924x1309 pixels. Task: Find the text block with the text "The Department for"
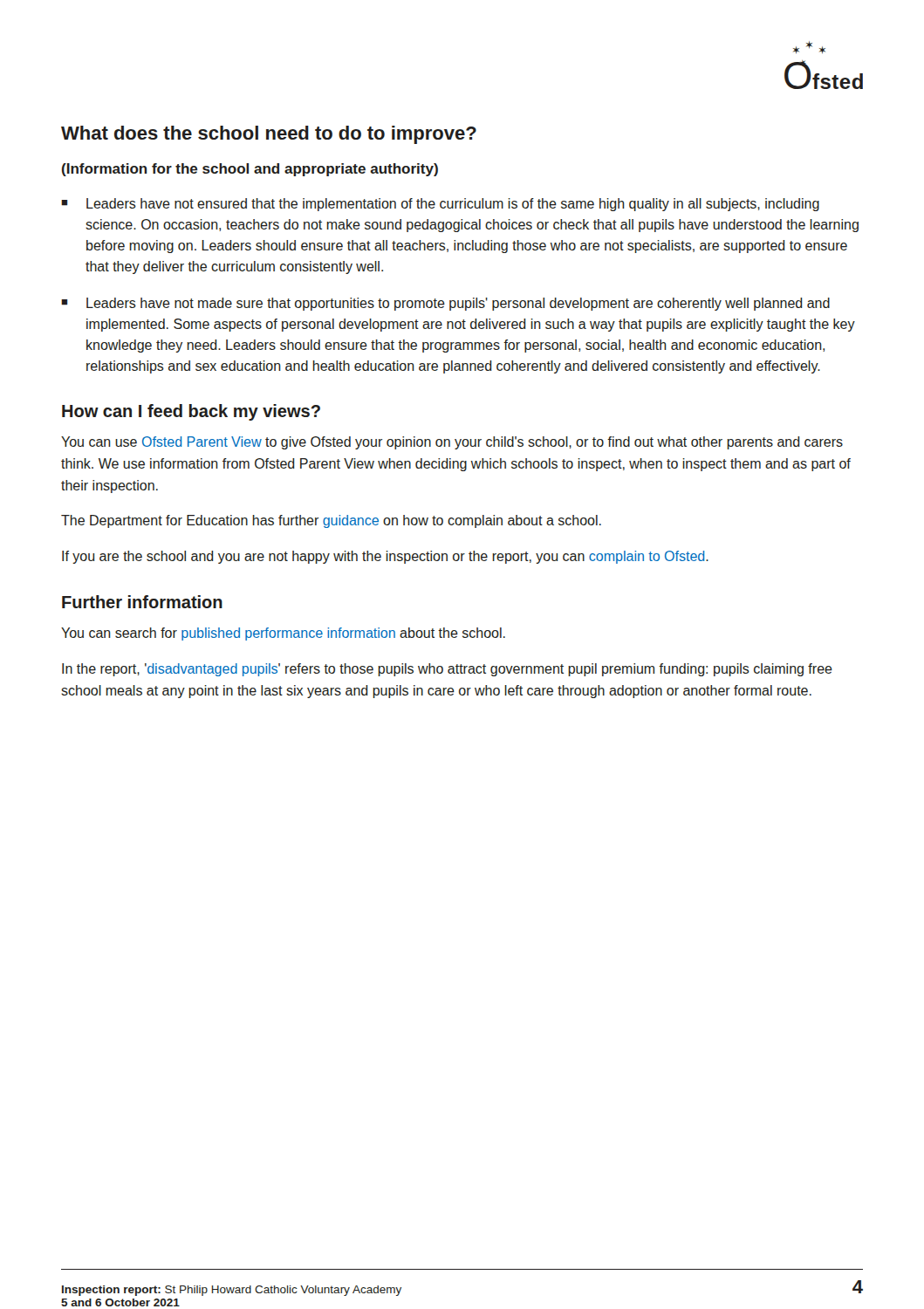(x=462, y=522)
